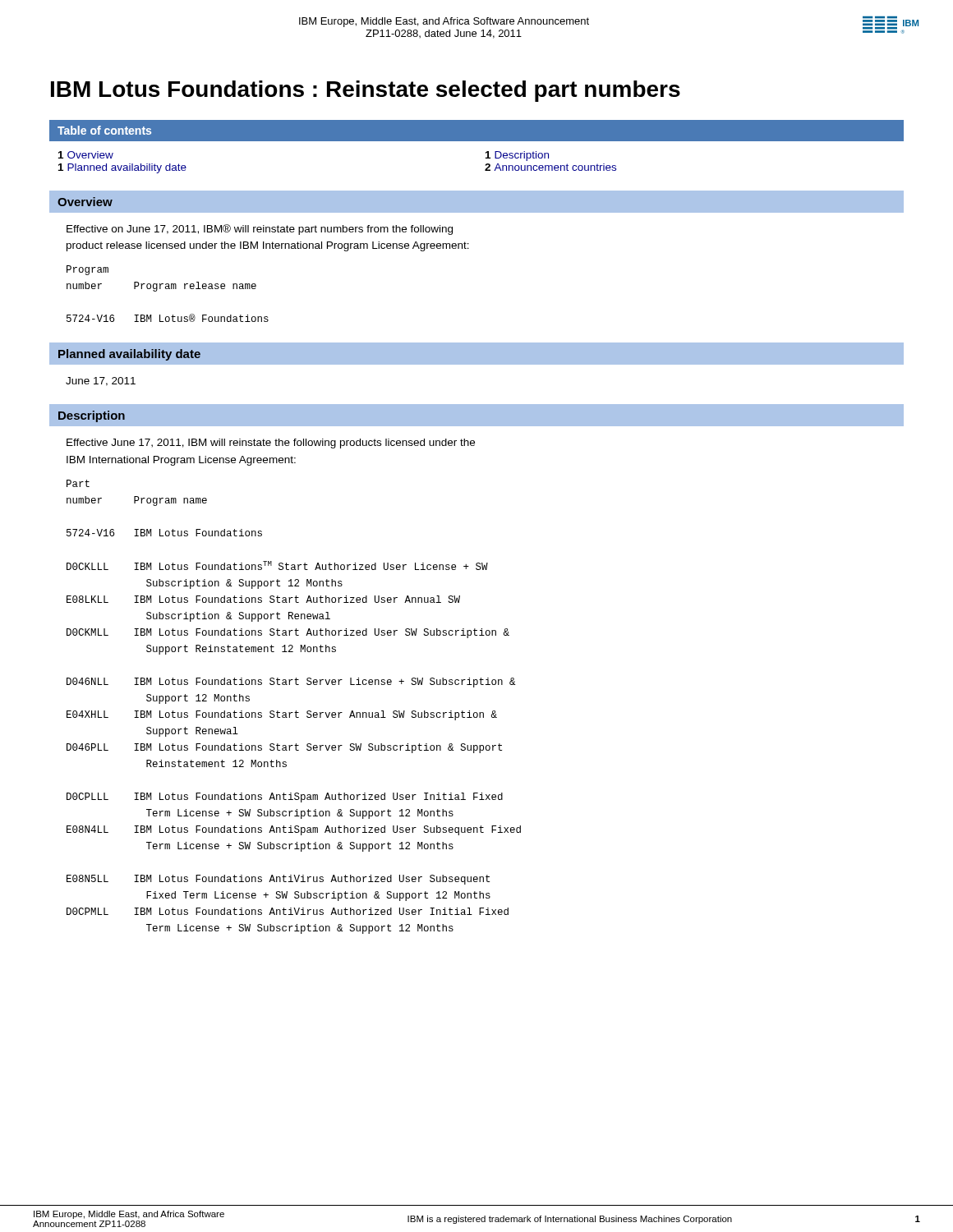Select the region starting "Planned availability date"
This screenshot has height=1232, width=953.
pos(476,354)
